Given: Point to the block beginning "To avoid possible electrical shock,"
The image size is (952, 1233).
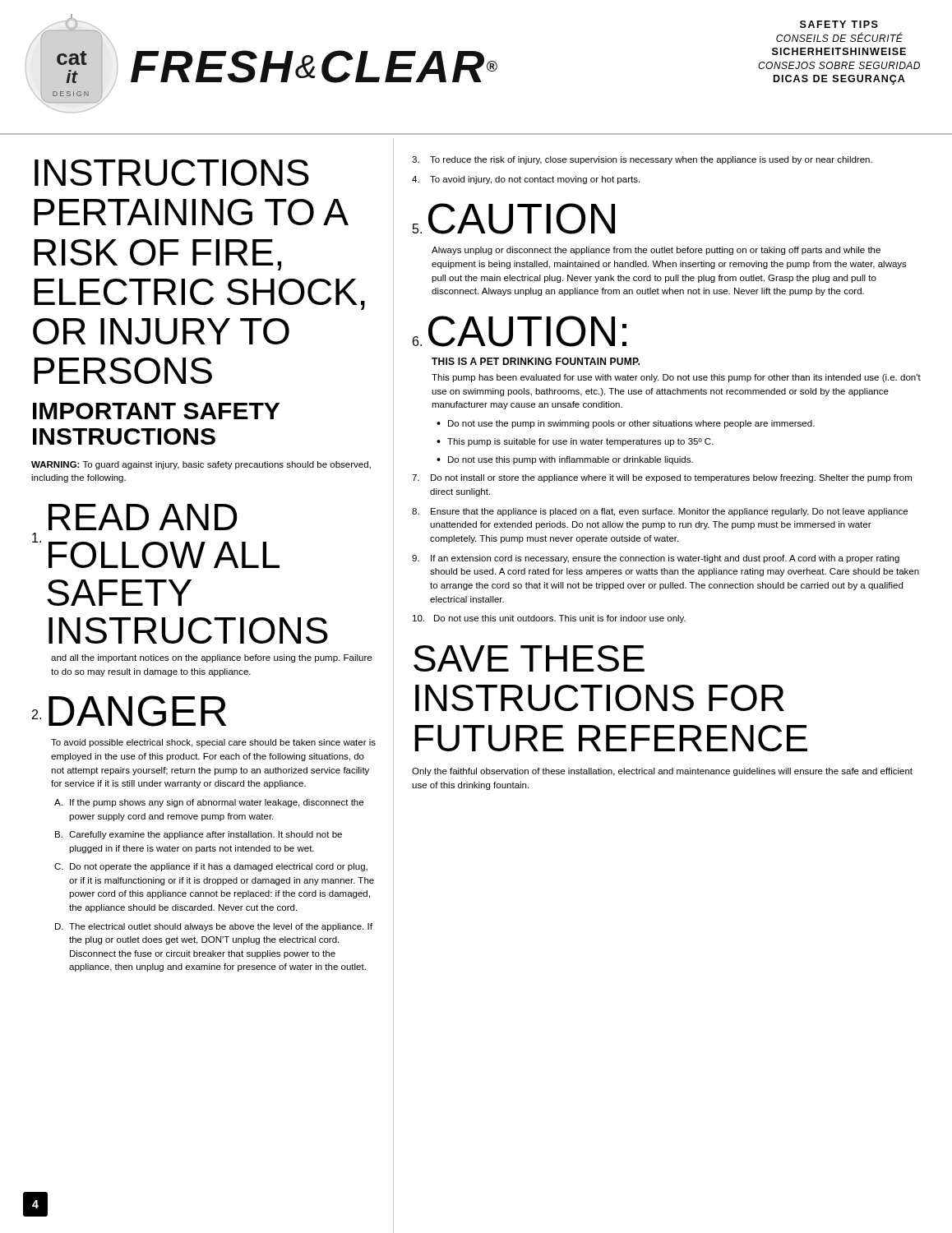Looking at the screenshot, I should 213,763.
